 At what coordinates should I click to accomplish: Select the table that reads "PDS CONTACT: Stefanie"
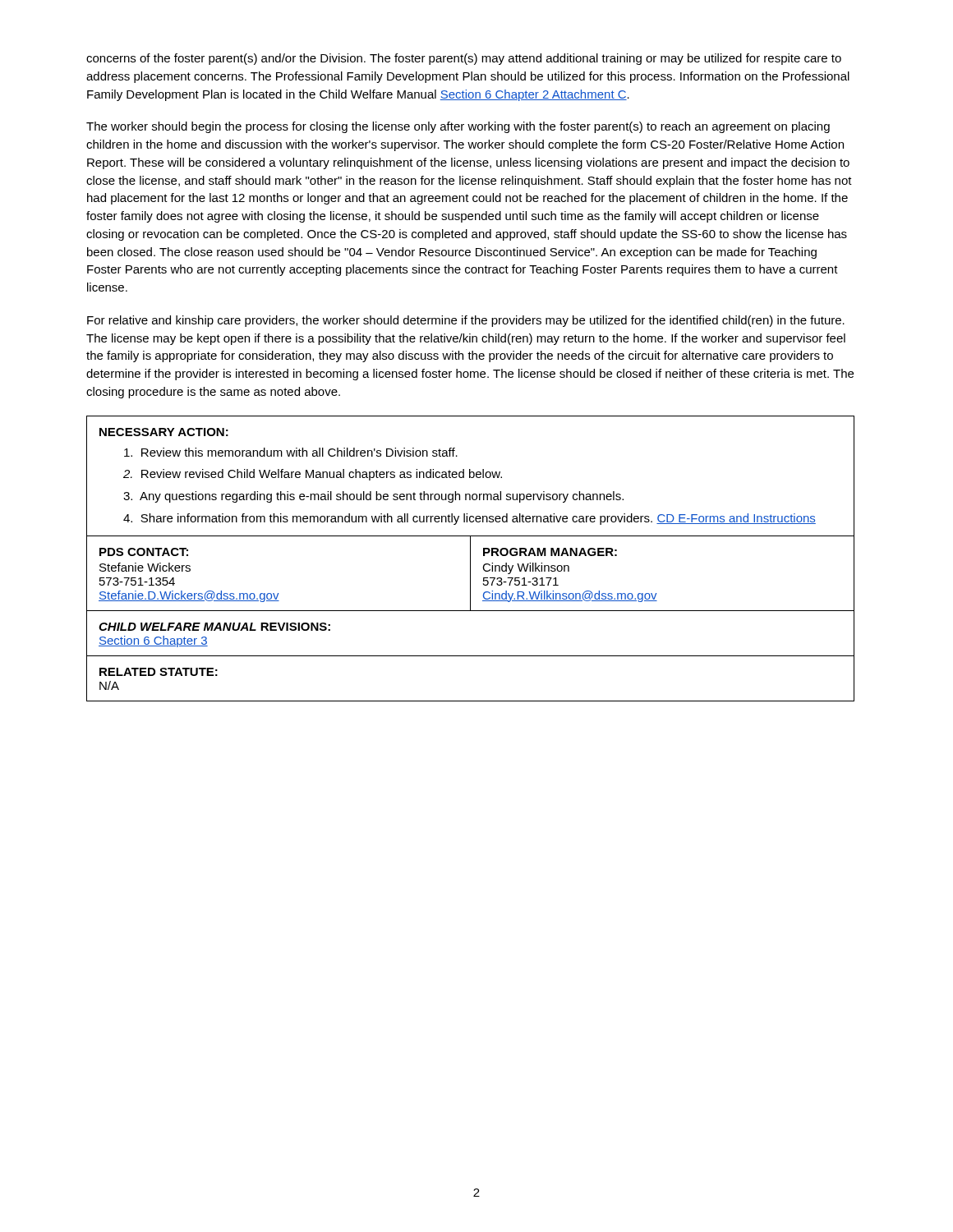(x=470, y=573)
